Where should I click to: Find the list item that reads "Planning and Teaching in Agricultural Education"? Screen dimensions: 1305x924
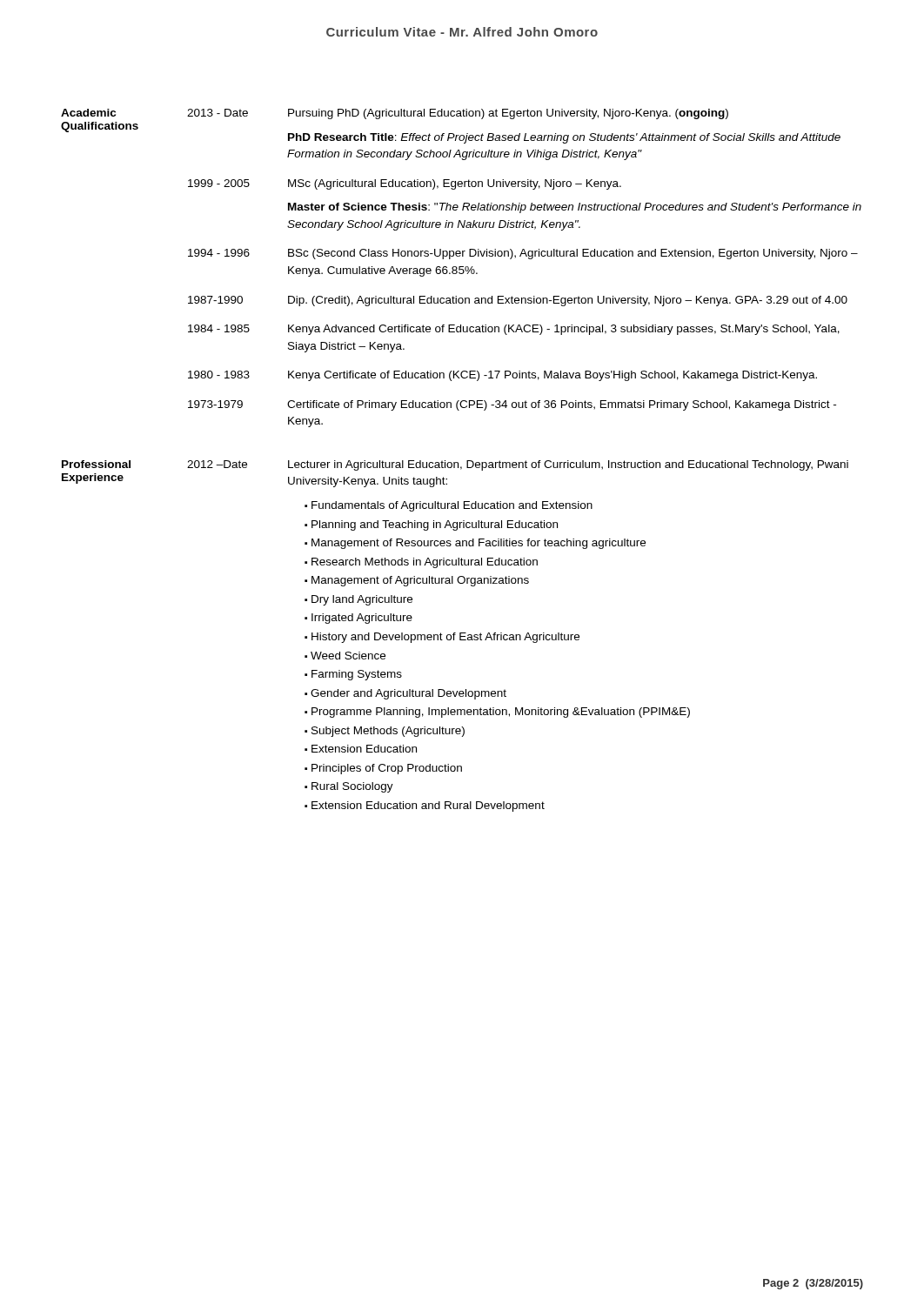(x=435, y=524)
